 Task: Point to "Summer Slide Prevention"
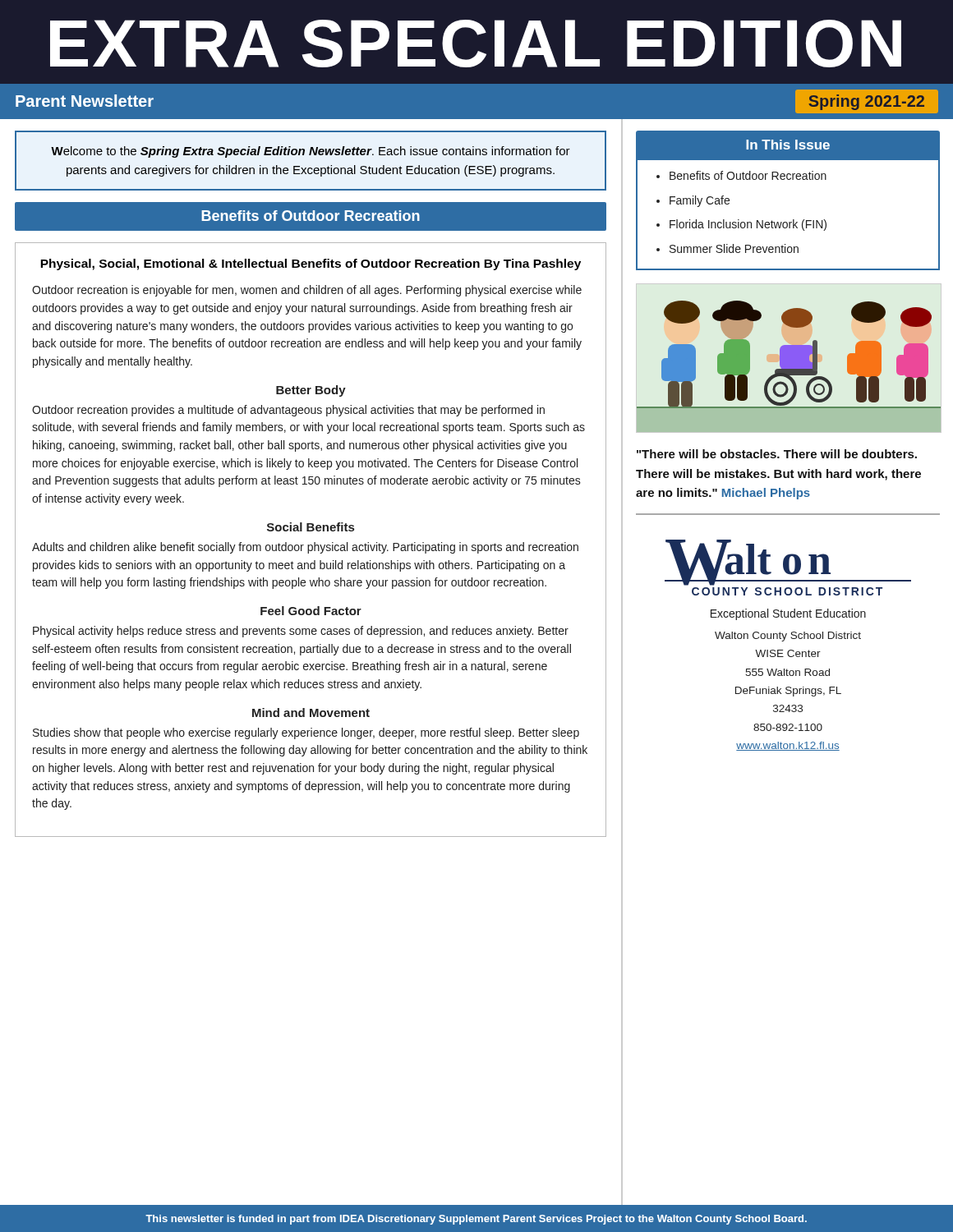click(x=734, y=249)
